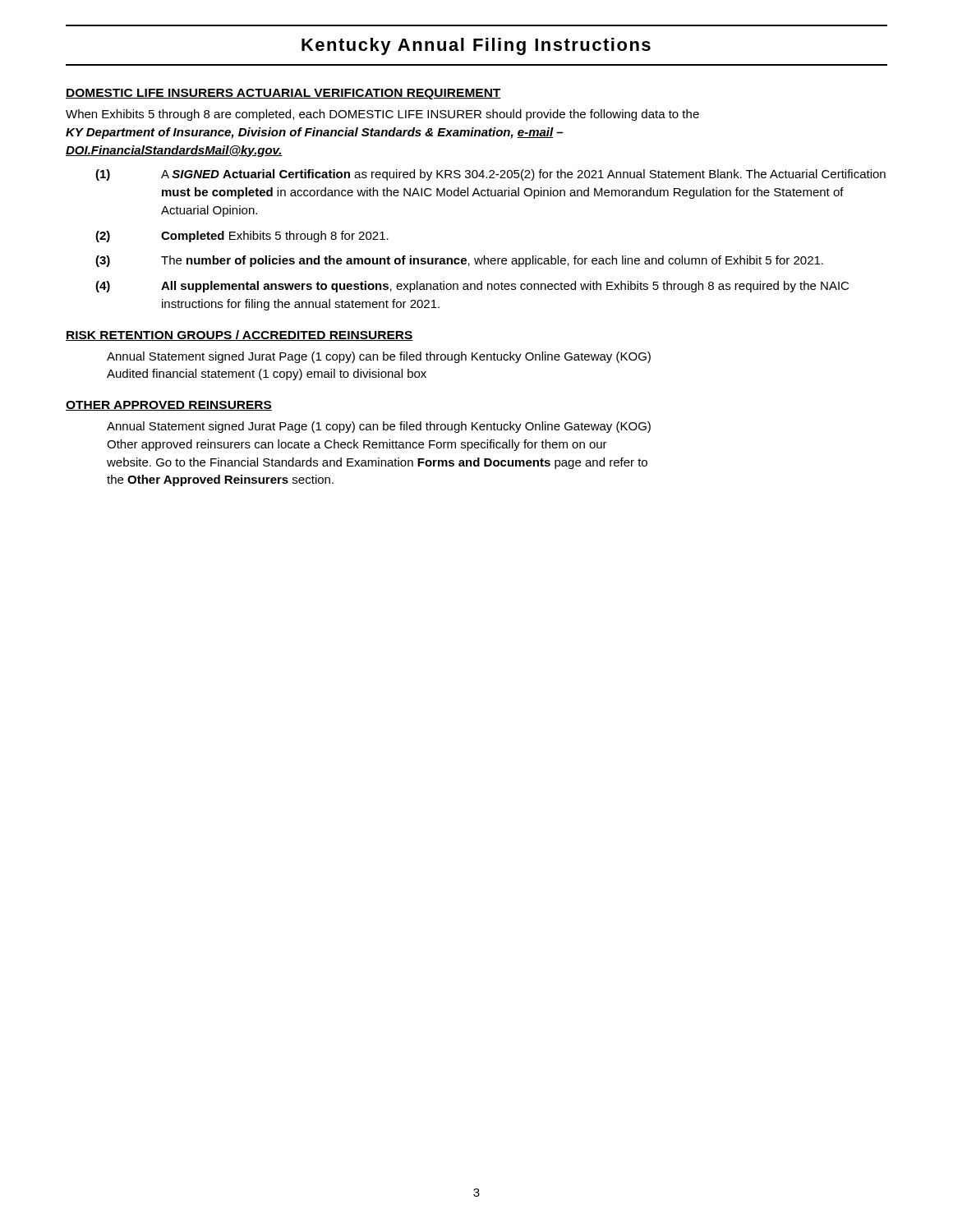Navigate to the element starting "DOMESTIC LIFE INSURERS"
This screenshot has height=1232, width=953.
pyautogui.click(x=283, y=92)
